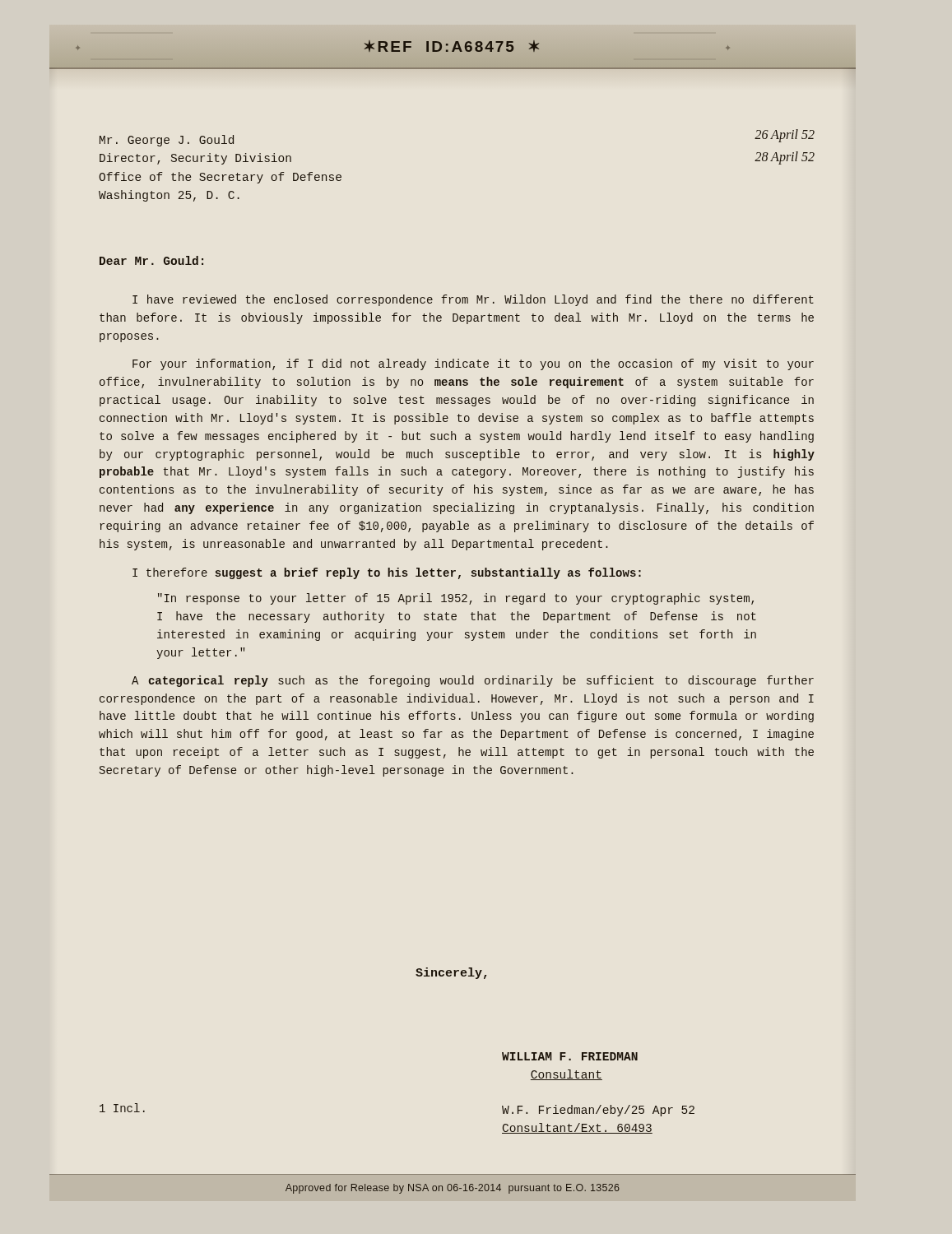Point to the region starting ""In response to your"

457,626
